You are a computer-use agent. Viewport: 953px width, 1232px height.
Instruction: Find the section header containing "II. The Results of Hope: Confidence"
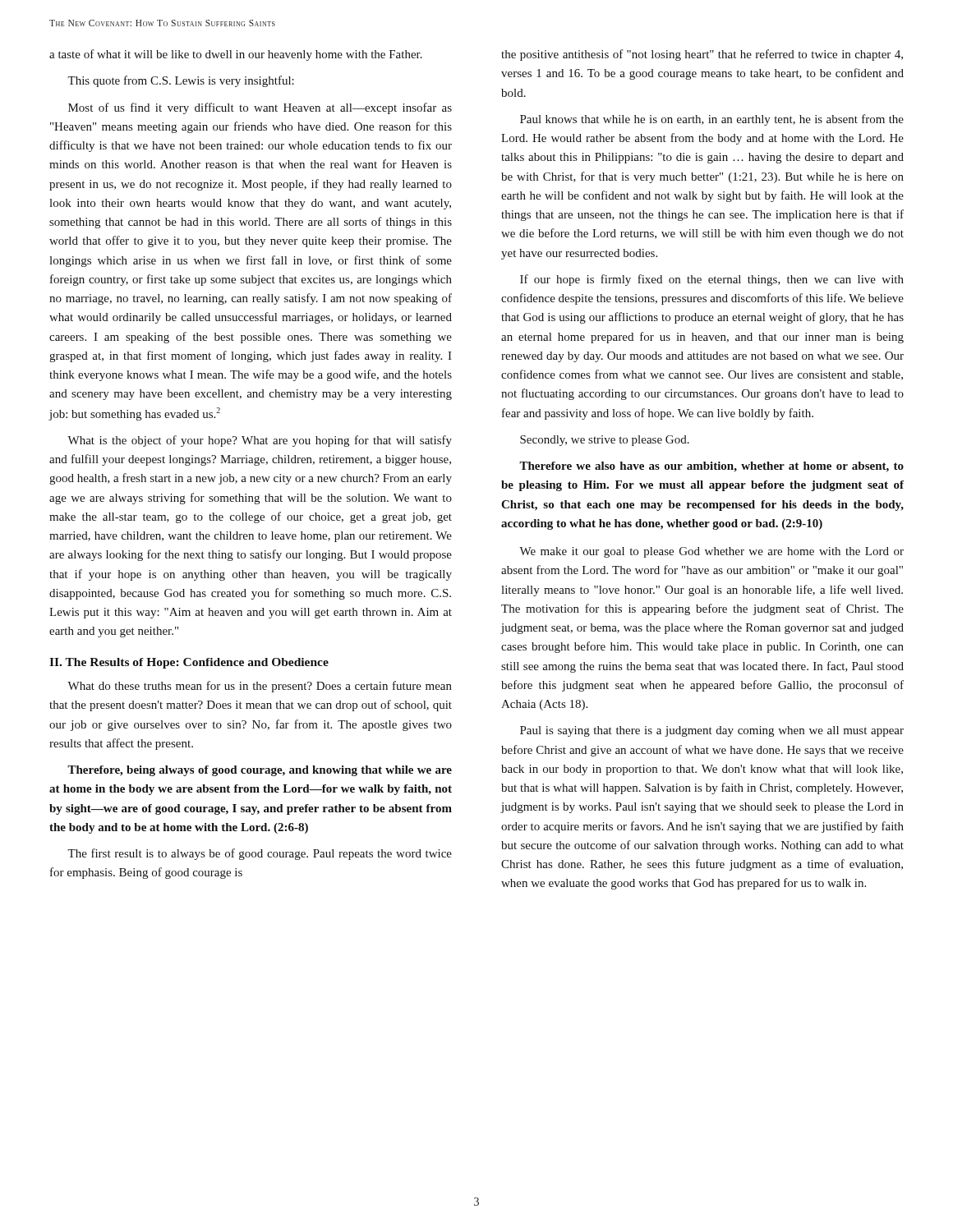pos(189,661)
